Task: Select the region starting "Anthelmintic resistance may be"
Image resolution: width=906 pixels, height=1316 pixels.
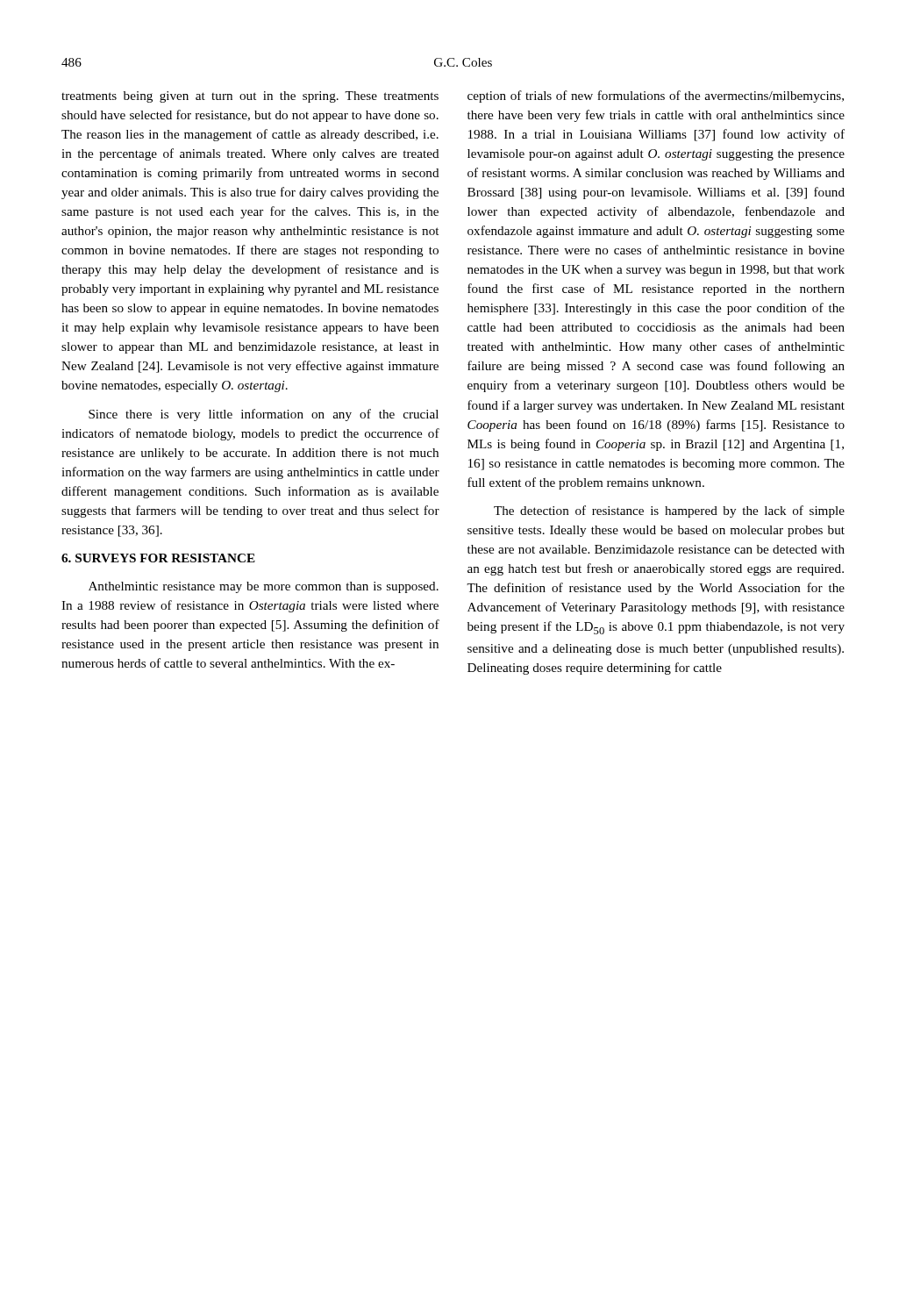Action: point(250,625)
